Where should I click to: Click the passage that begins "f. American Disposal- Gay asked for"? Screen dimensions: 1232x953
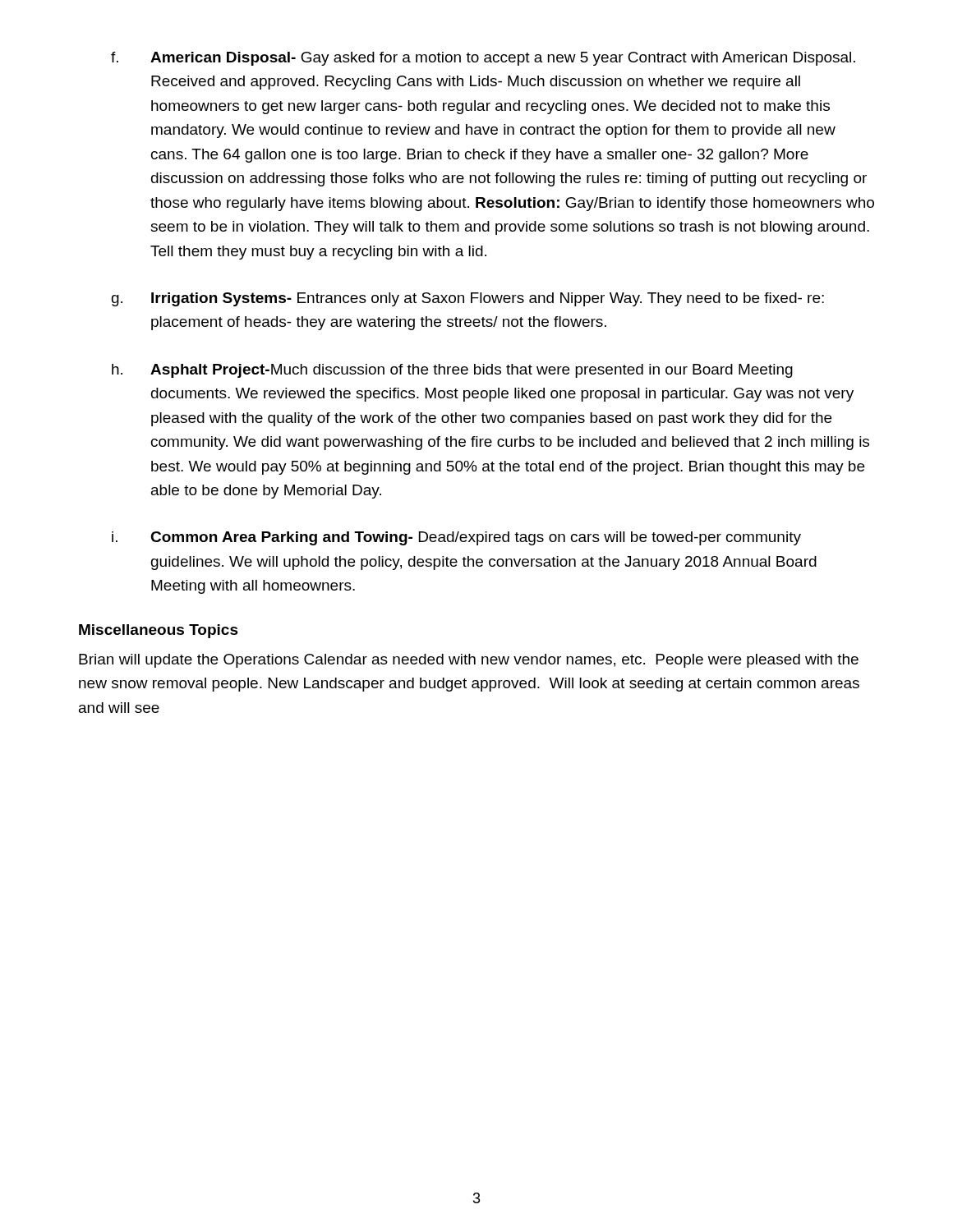493,154
